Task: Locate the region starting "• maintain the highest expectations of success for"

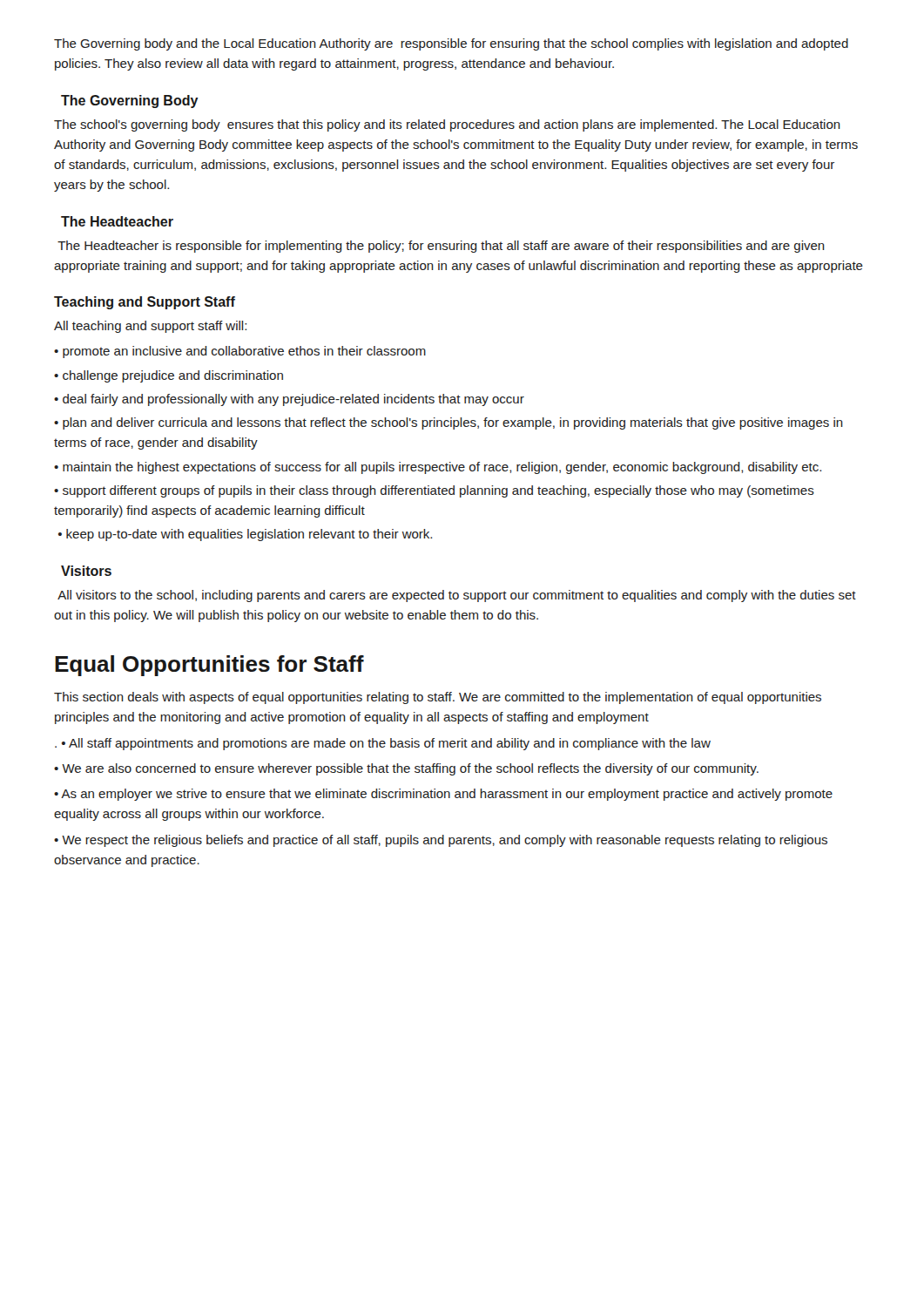Action: [x=438, y=466]
